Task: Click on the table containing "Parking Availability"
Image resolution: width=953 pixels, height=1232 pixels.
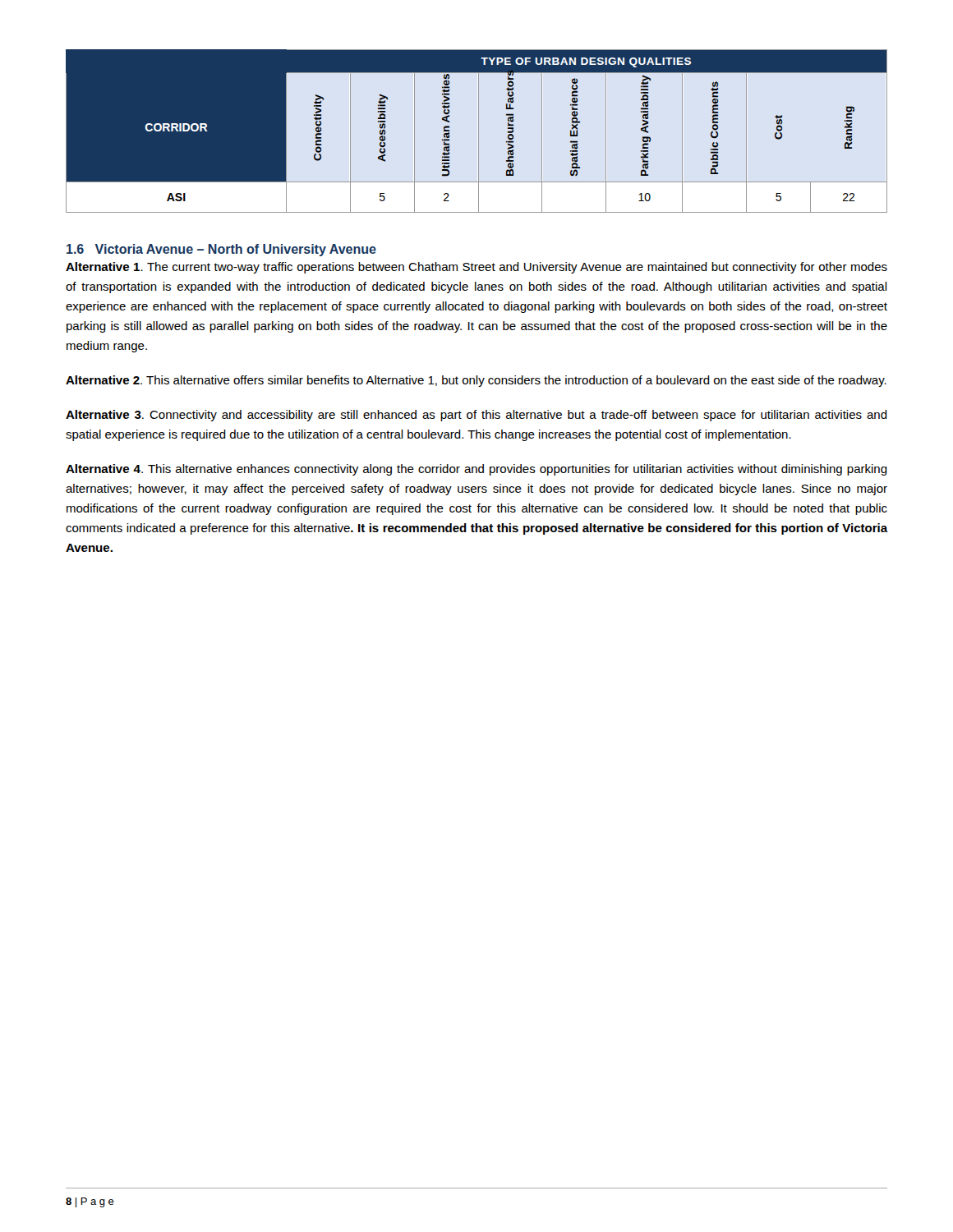Action: pos(476,131)
